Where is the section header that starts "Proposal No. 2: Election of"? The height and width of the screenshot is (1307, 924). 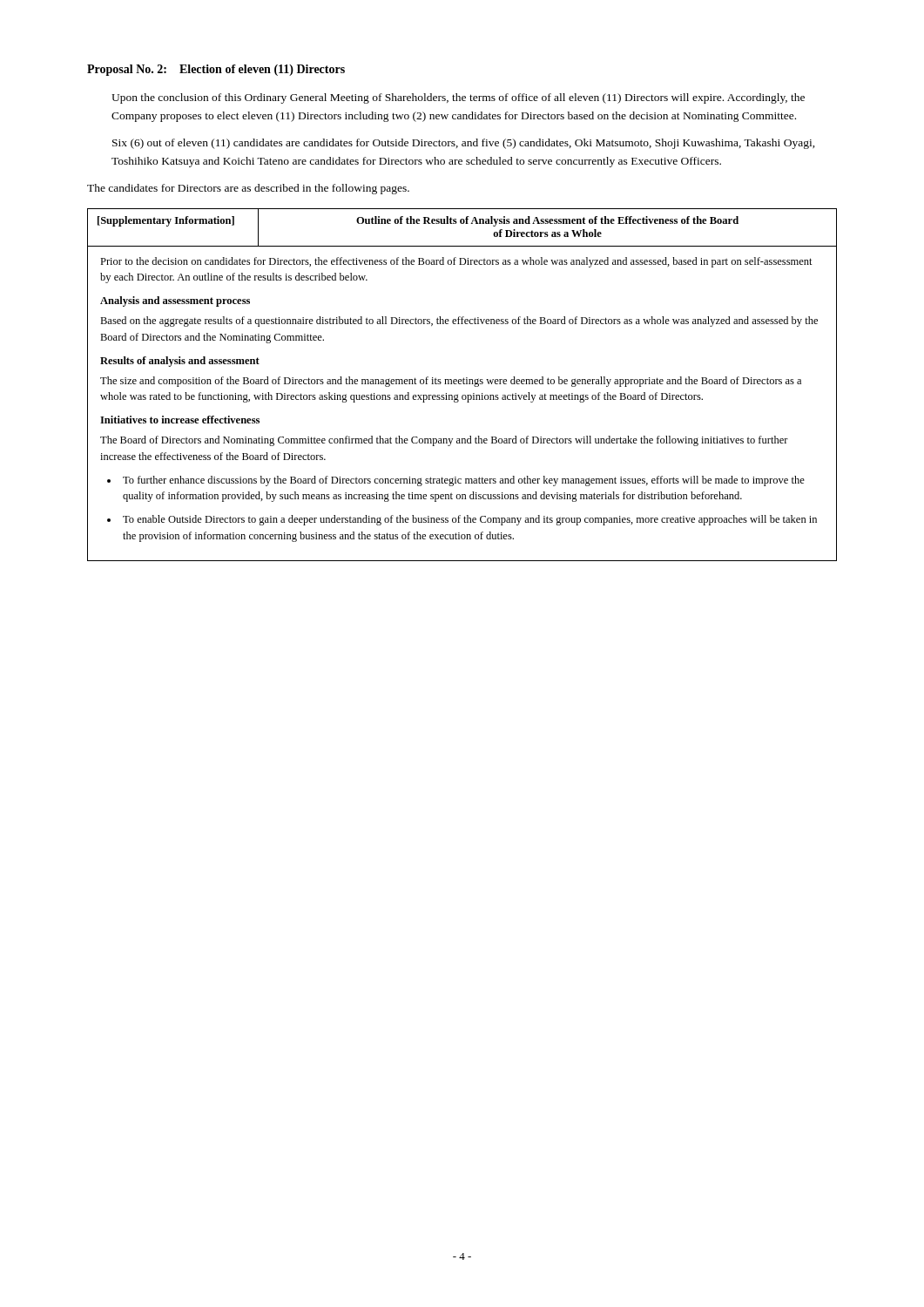click(216, 69)
